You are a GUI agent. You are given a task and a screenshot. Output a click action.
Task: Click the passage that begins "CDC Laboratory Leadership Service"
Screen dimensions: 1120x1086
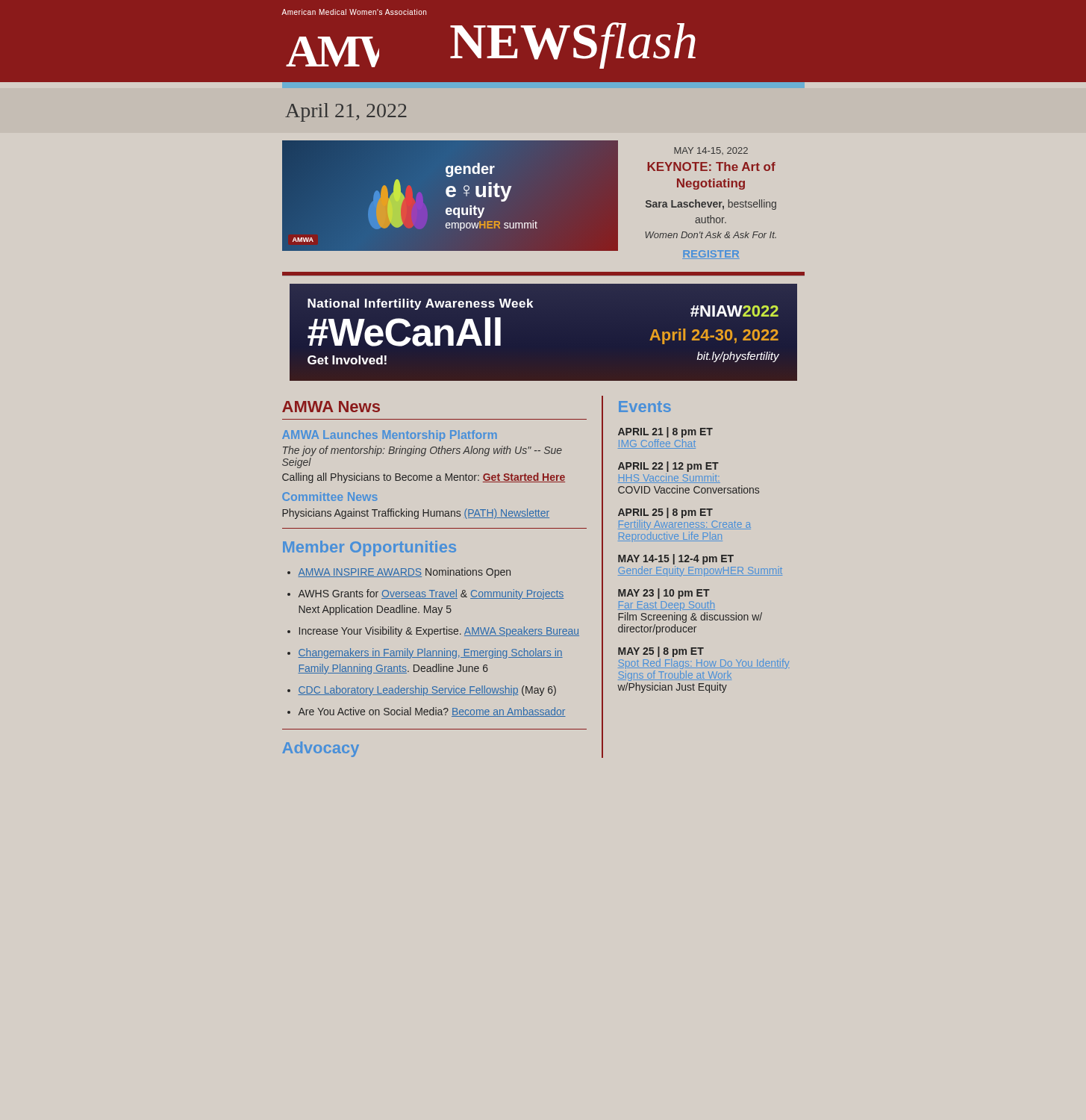click(427, 690)
